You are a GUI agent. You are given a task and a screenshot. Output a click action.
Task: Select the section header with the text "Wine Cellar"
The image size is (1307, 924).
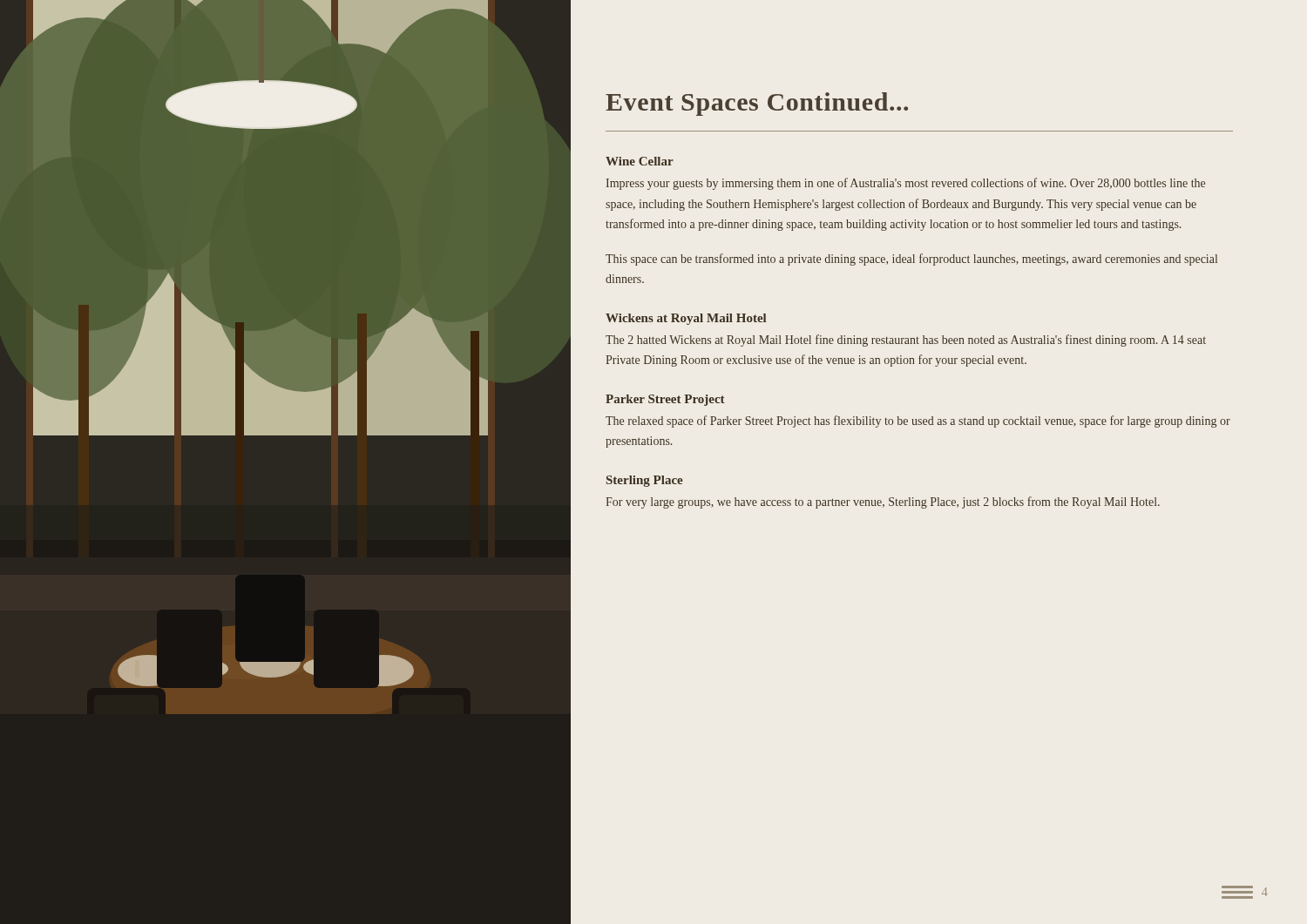click(x=639, y=161)
